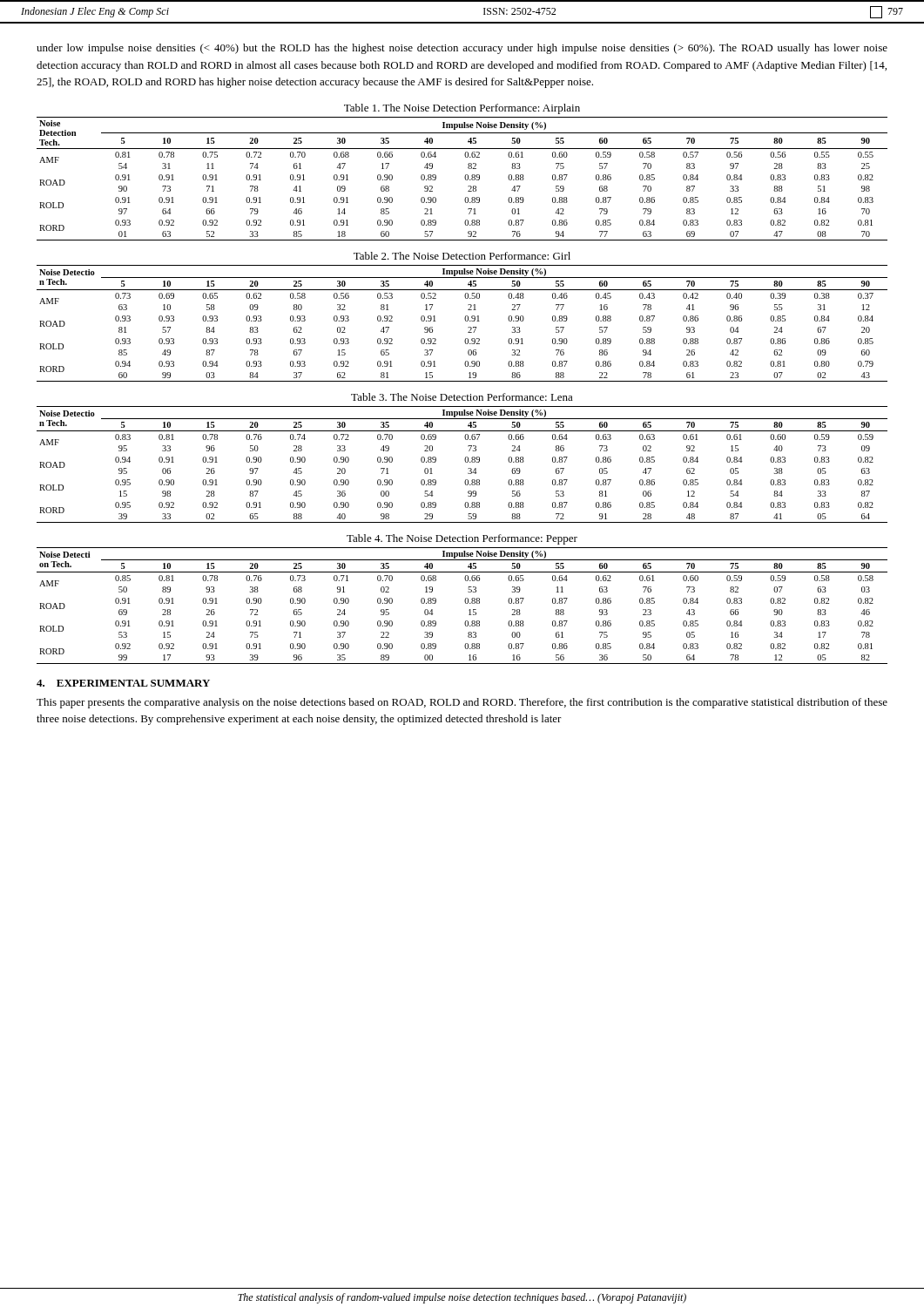Locate the caption with the text "Table 1. The"
The width and height of the screenshot is (924, 1307).
[462, 107]
